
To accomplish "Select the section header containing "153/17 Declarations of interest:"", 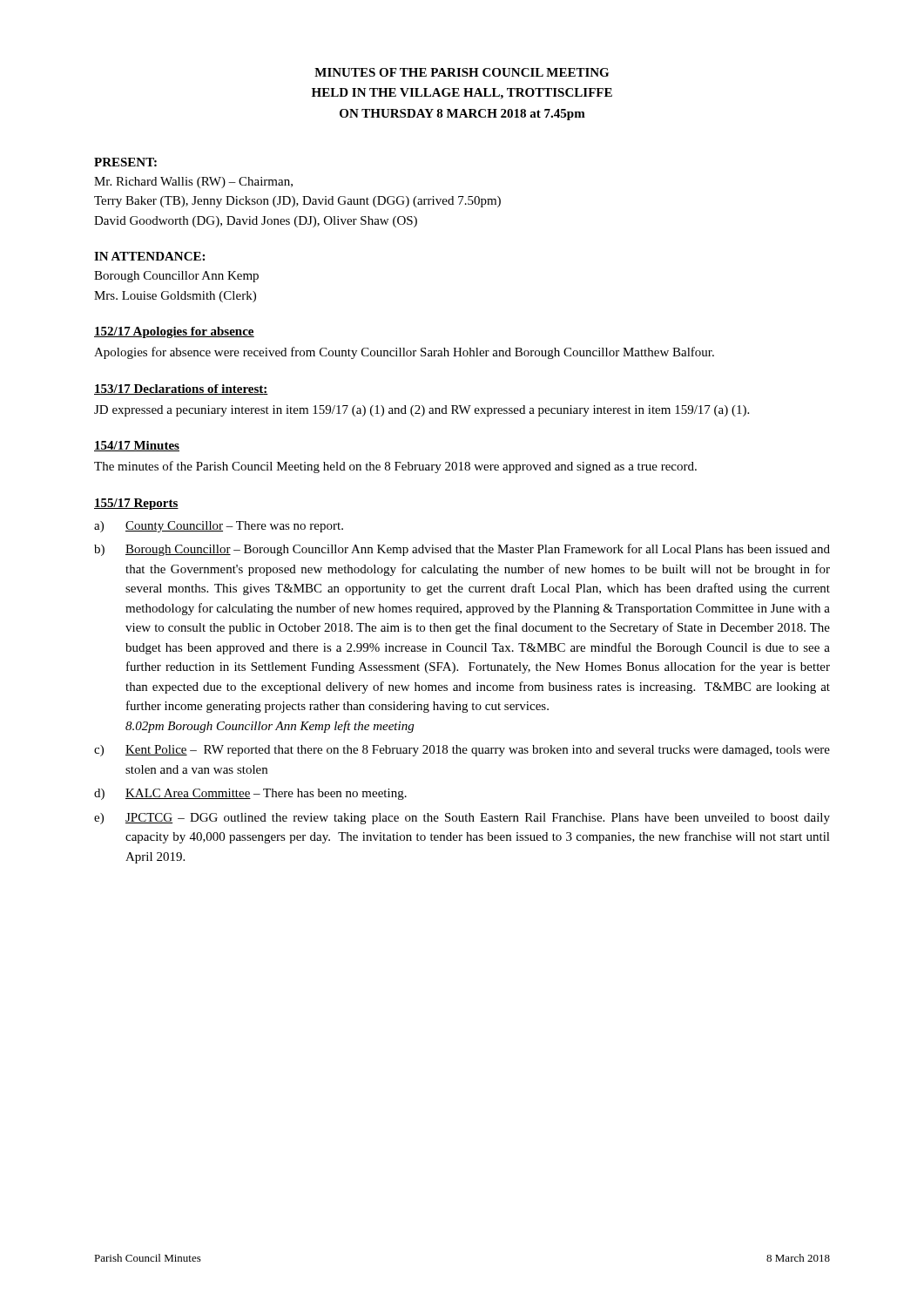I will 181,388.
